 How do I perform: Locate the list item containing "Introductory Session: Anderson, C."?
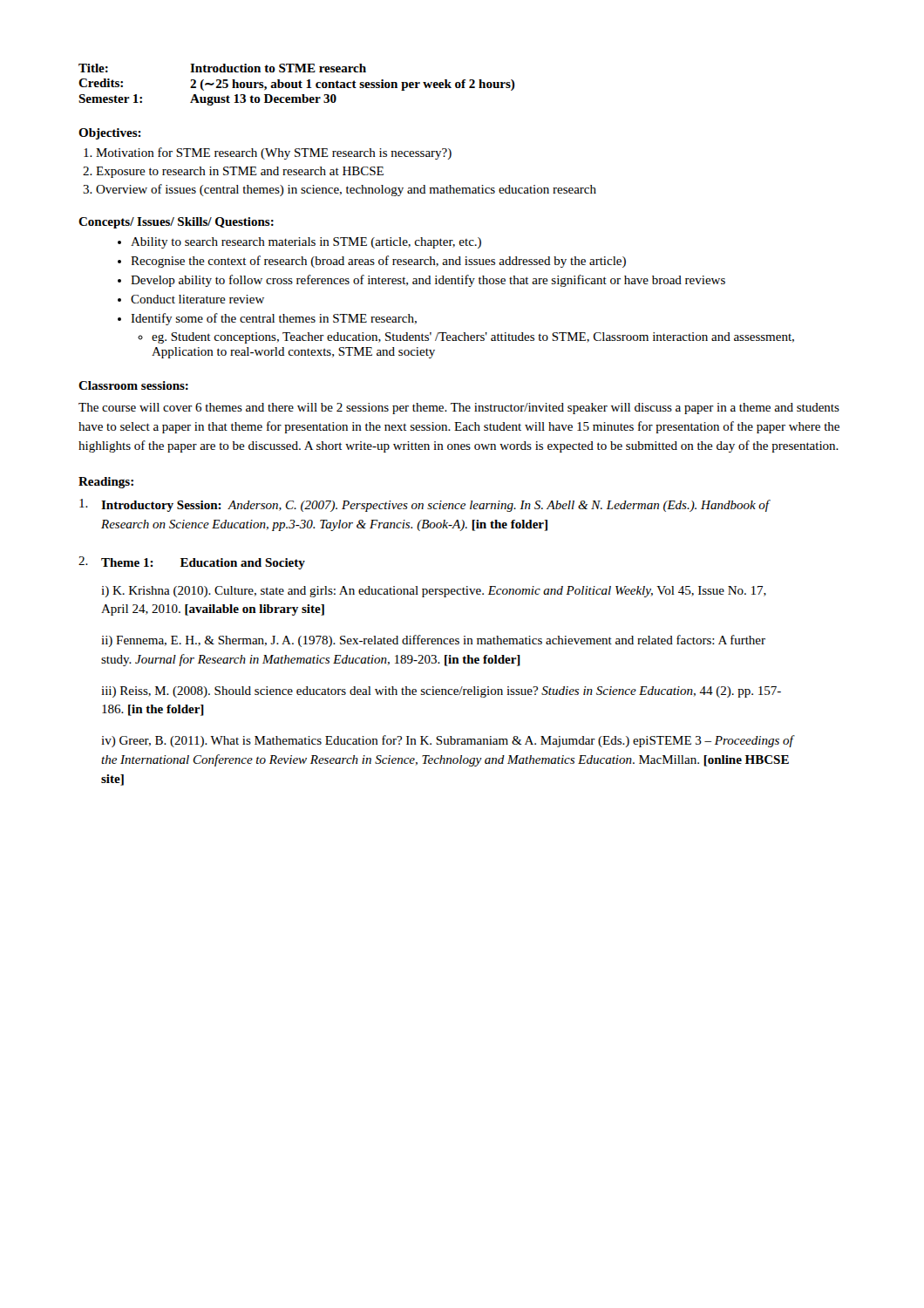(437, 515)
